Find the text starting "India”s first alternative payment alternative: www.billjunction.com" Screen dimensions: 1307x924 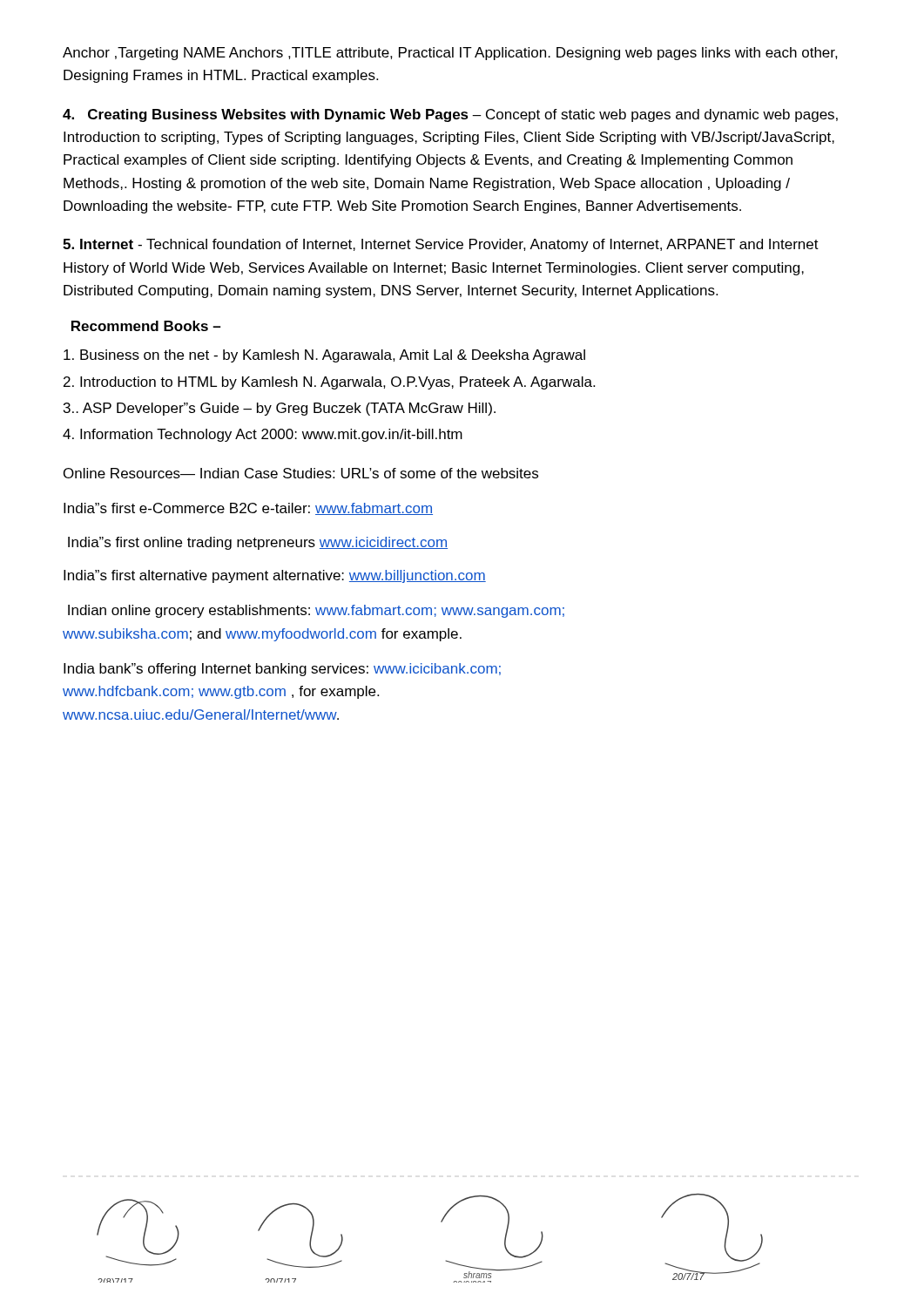274,575
